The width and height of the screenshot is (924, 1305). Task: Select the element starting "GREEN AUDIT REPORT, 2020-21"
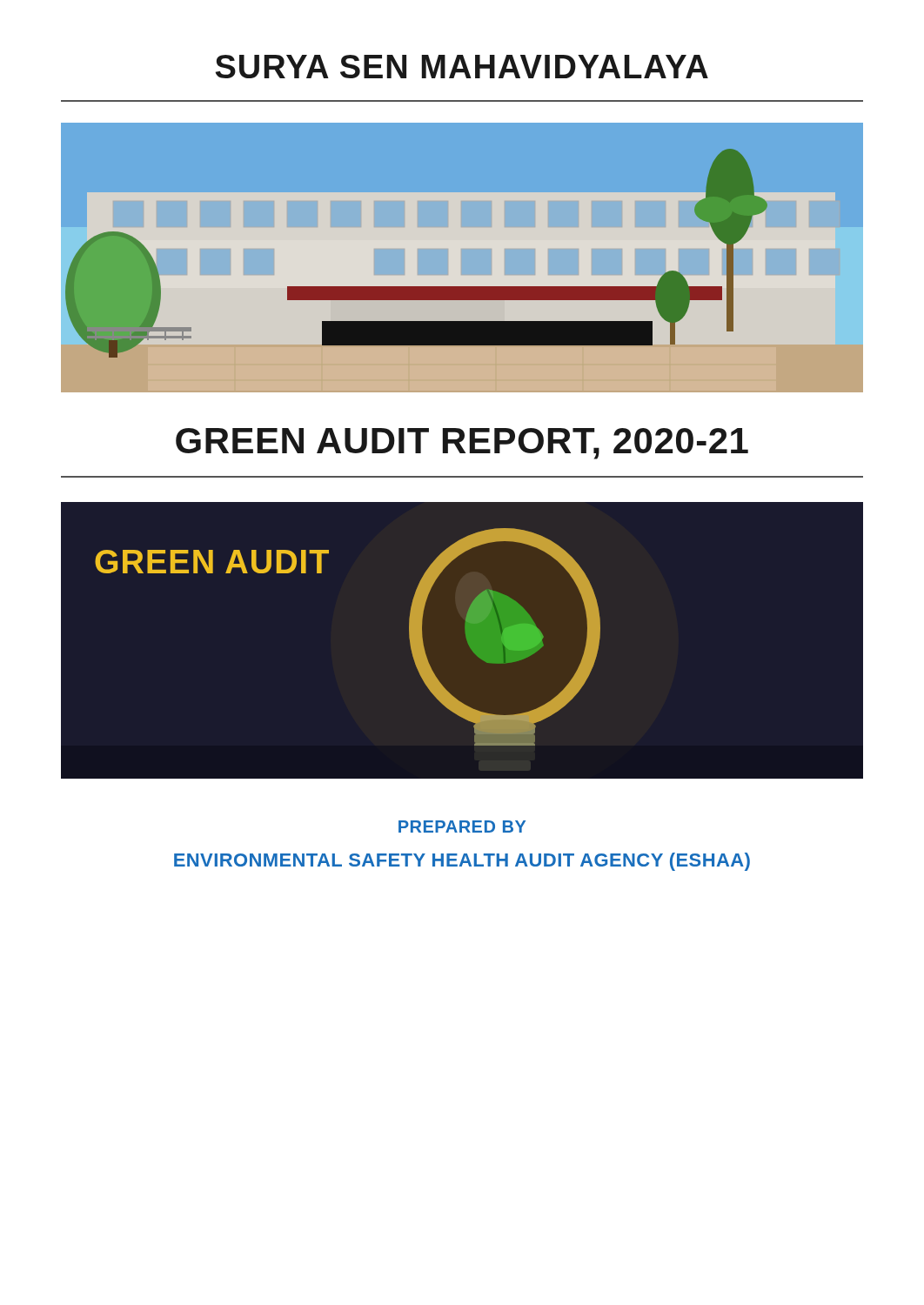coord(462,441)
